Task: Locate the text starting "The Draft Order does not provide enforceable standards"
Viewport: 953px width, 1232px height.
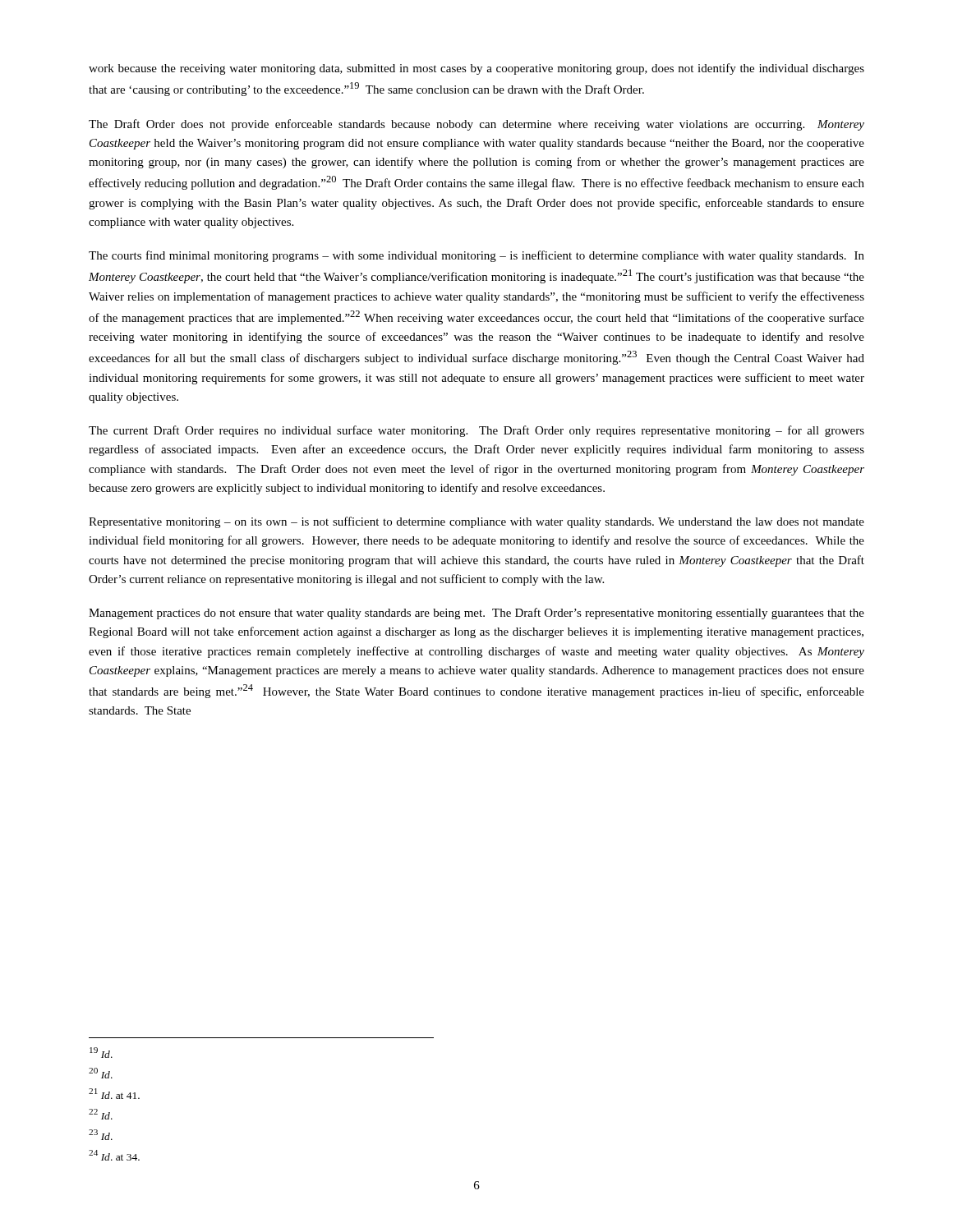Action: [476, 173]
